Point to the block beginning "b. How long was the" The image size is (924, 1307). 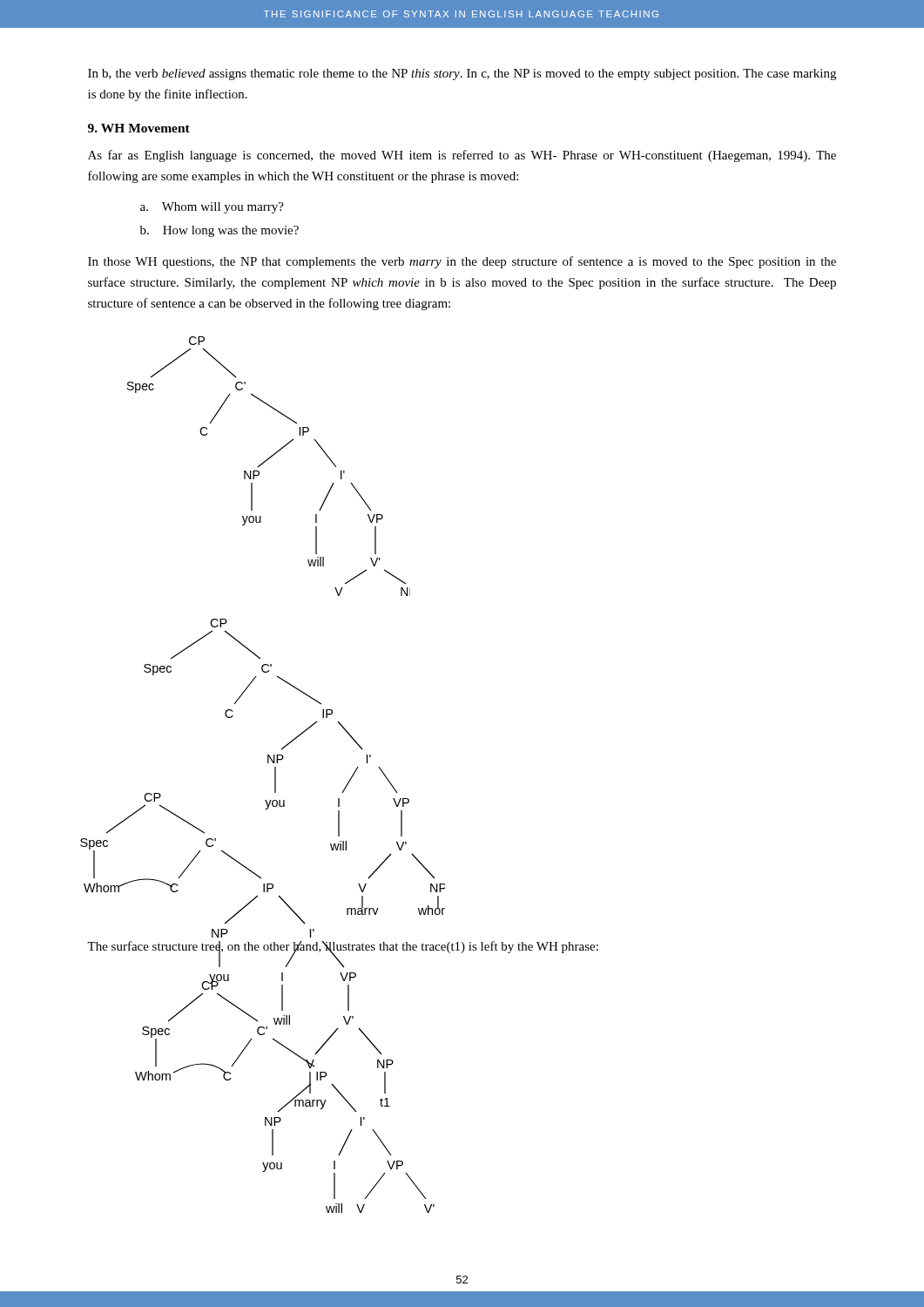point(219,230)
